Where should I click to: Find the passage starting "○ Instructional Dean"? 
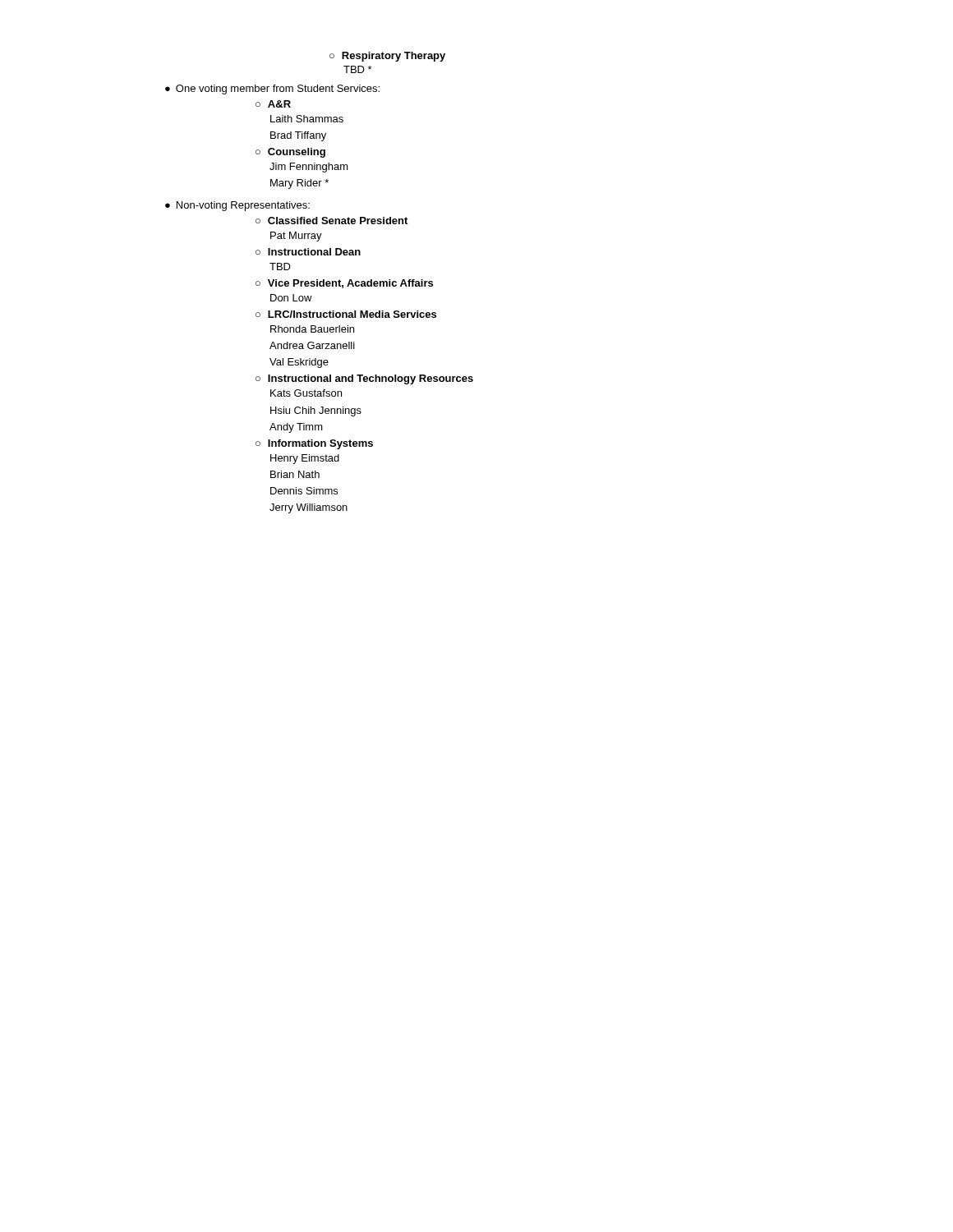click(308, 251)
